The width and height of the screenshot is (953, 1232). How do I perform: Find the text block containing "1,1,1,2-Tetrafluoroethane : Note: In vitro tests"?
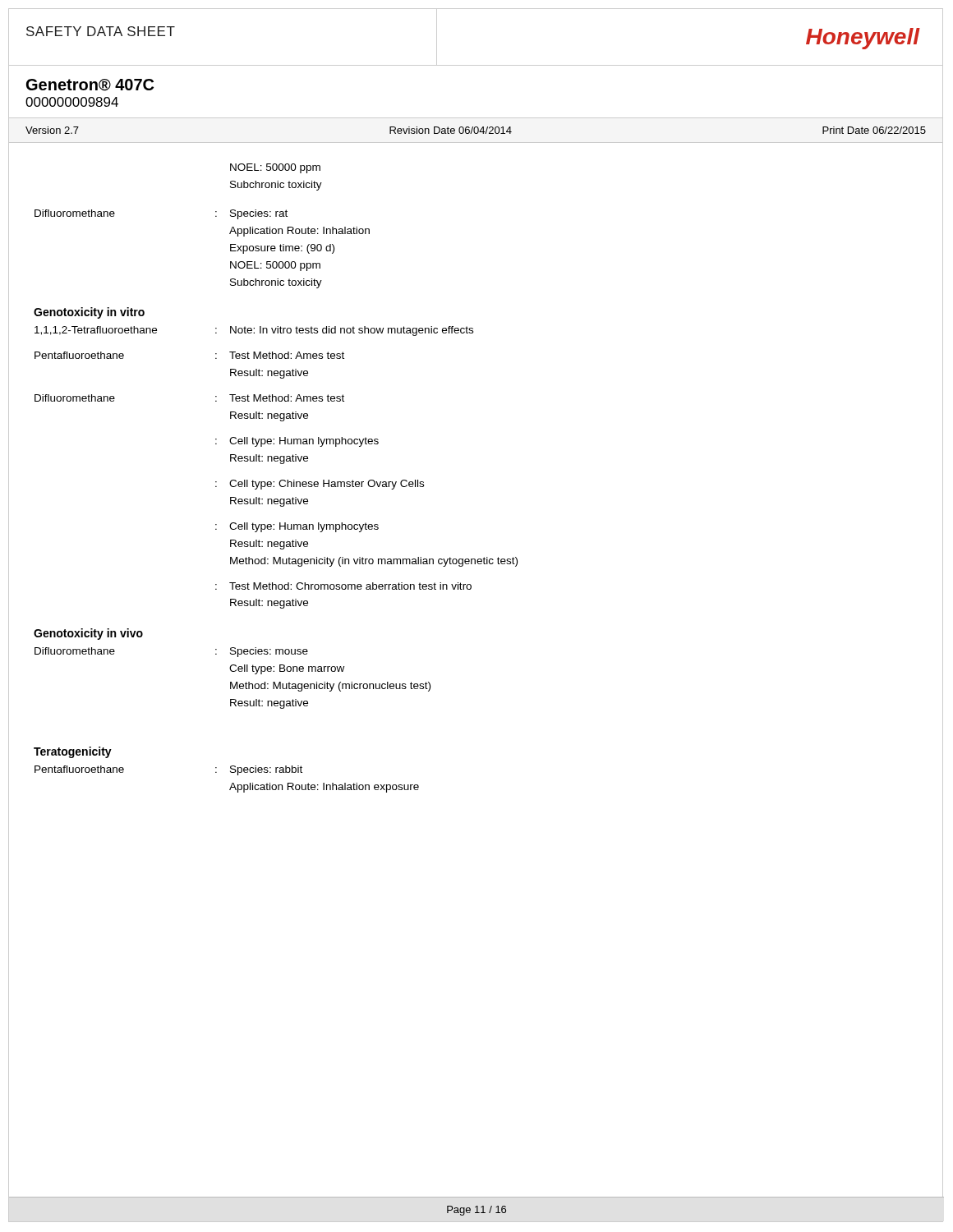476,331
